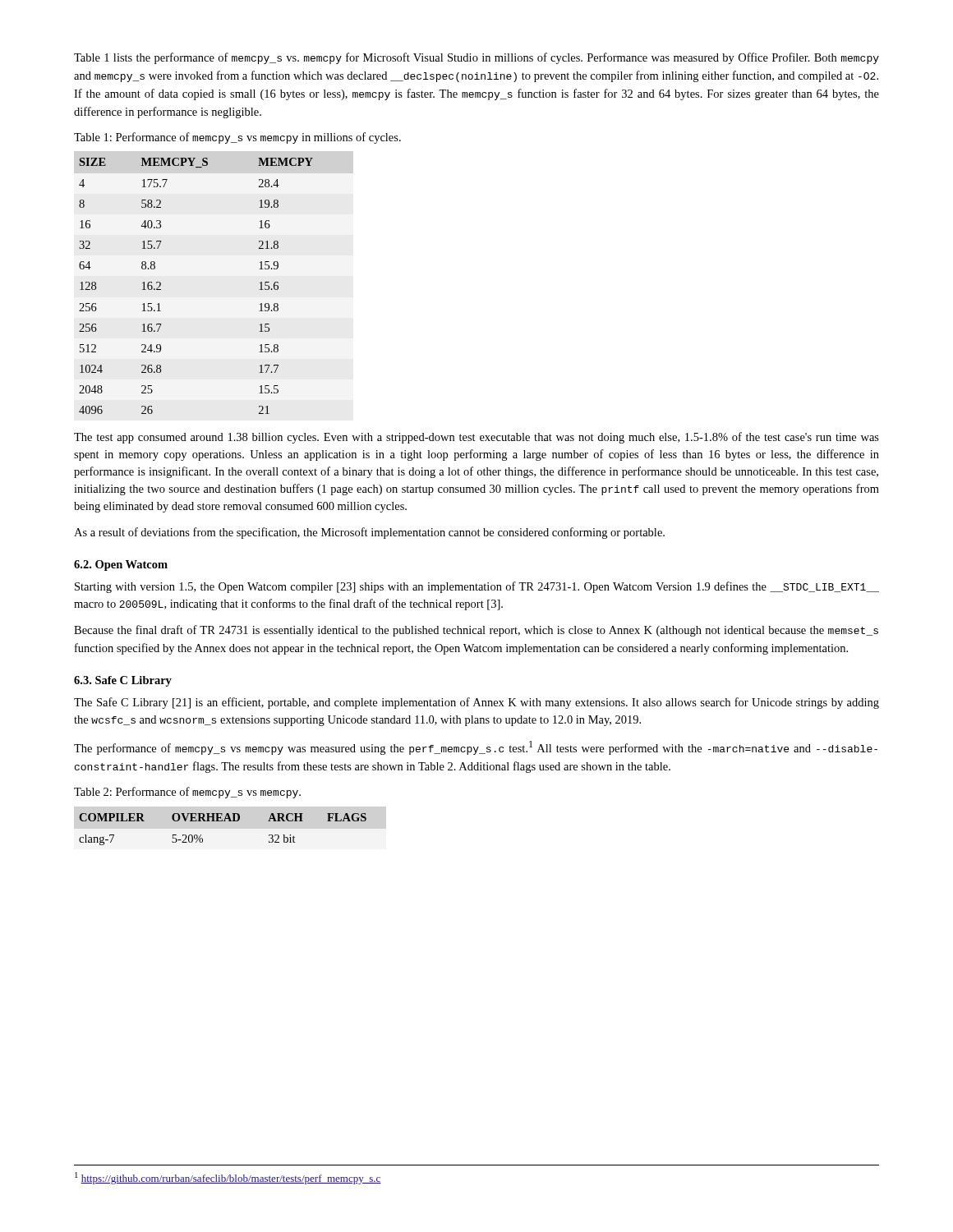This screenshot has height=1232, width=953.
Task: Select the text block that says "The test app consumed around 1.38 billion"
Action: point(476,472)
